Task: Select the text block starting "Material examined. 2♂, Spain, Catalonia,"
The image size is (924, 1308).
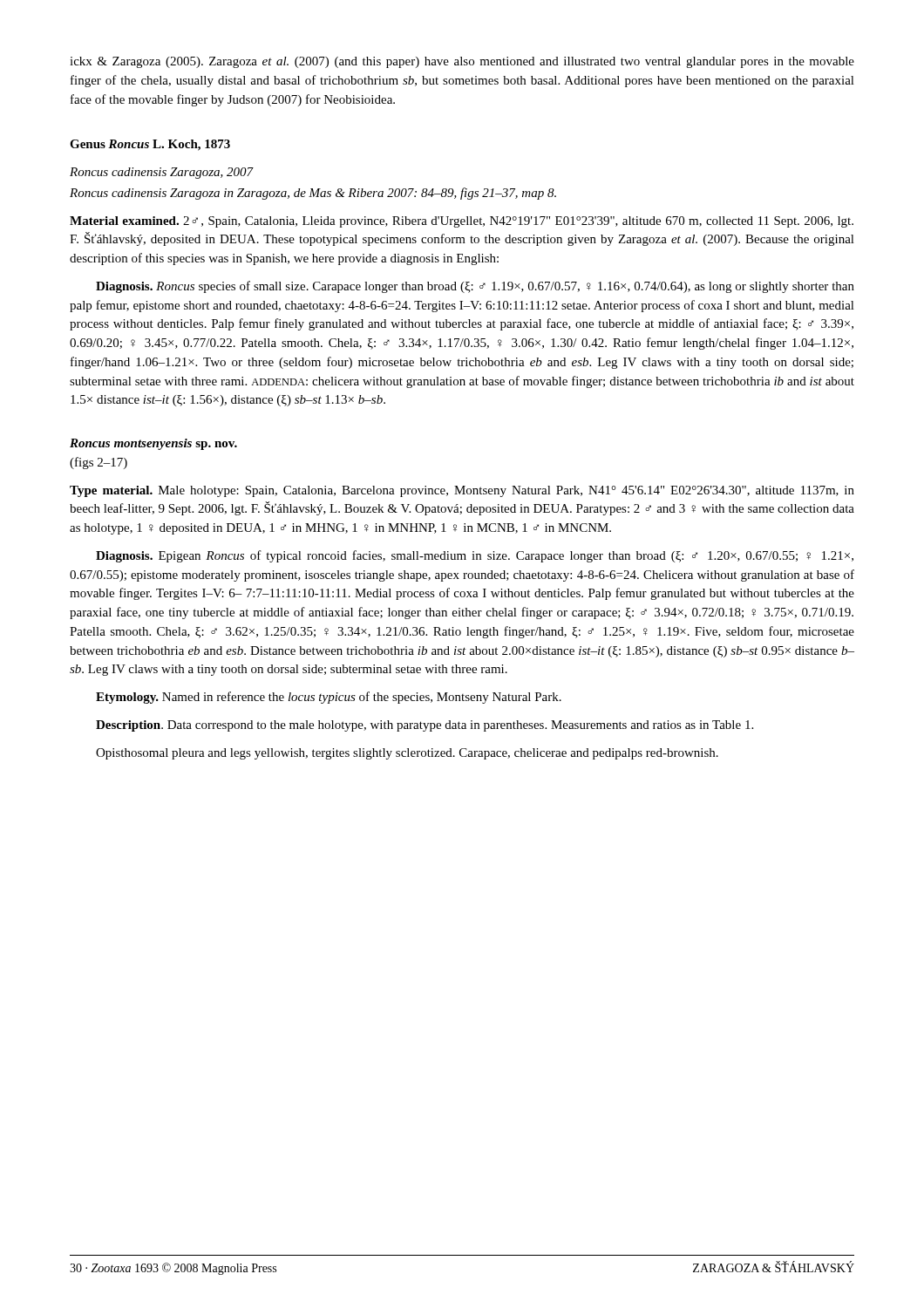Action: click(x=462, y=240)
